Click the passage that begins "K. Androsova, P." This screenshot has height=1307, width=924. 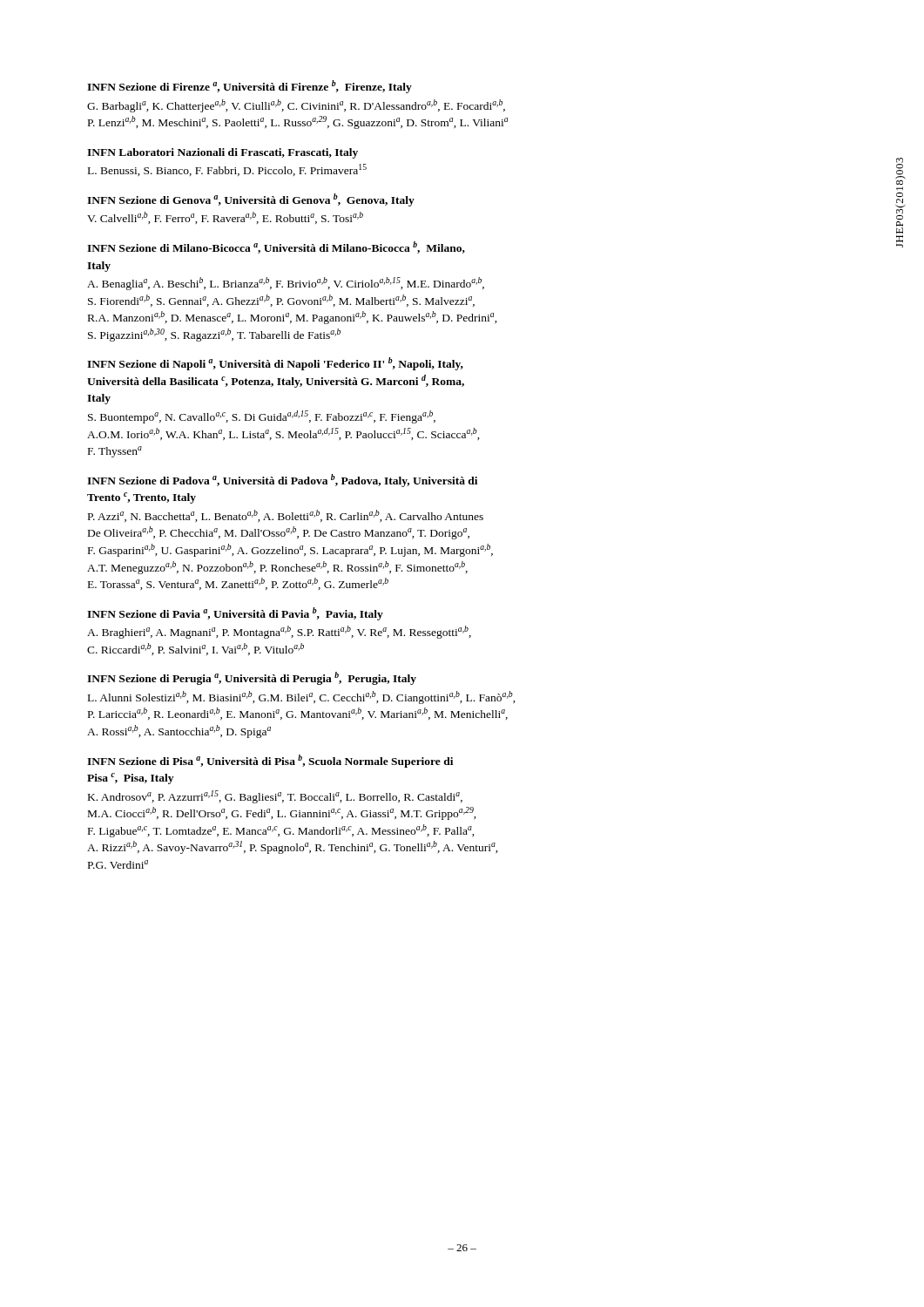[293, 830]
